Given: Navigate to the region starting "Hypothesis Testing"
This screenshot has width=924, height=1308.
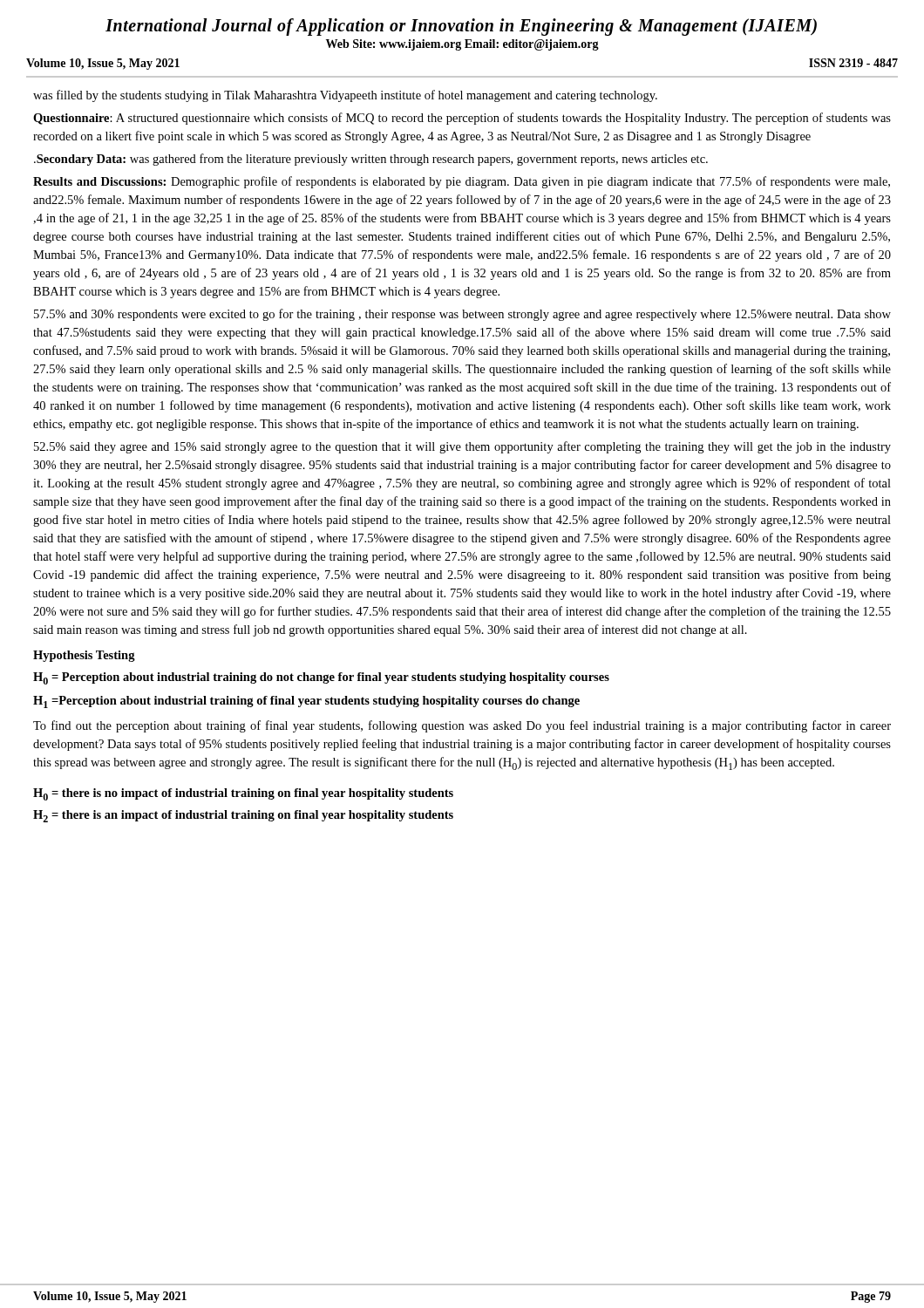Looking at the screenshot, I should point(84,656).
